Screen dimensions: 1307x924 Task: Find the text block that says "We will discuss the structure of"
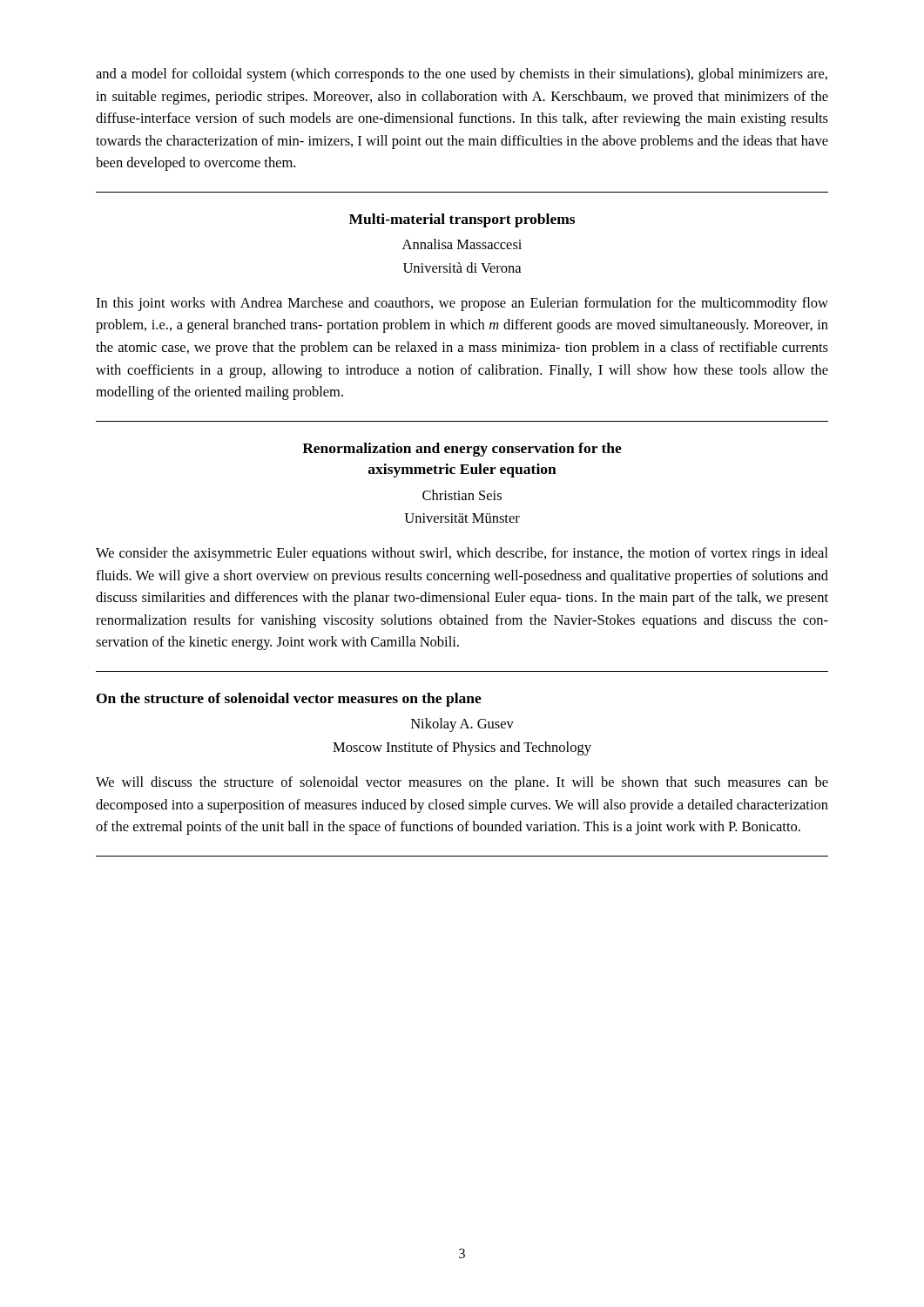[x=462, y=804]
